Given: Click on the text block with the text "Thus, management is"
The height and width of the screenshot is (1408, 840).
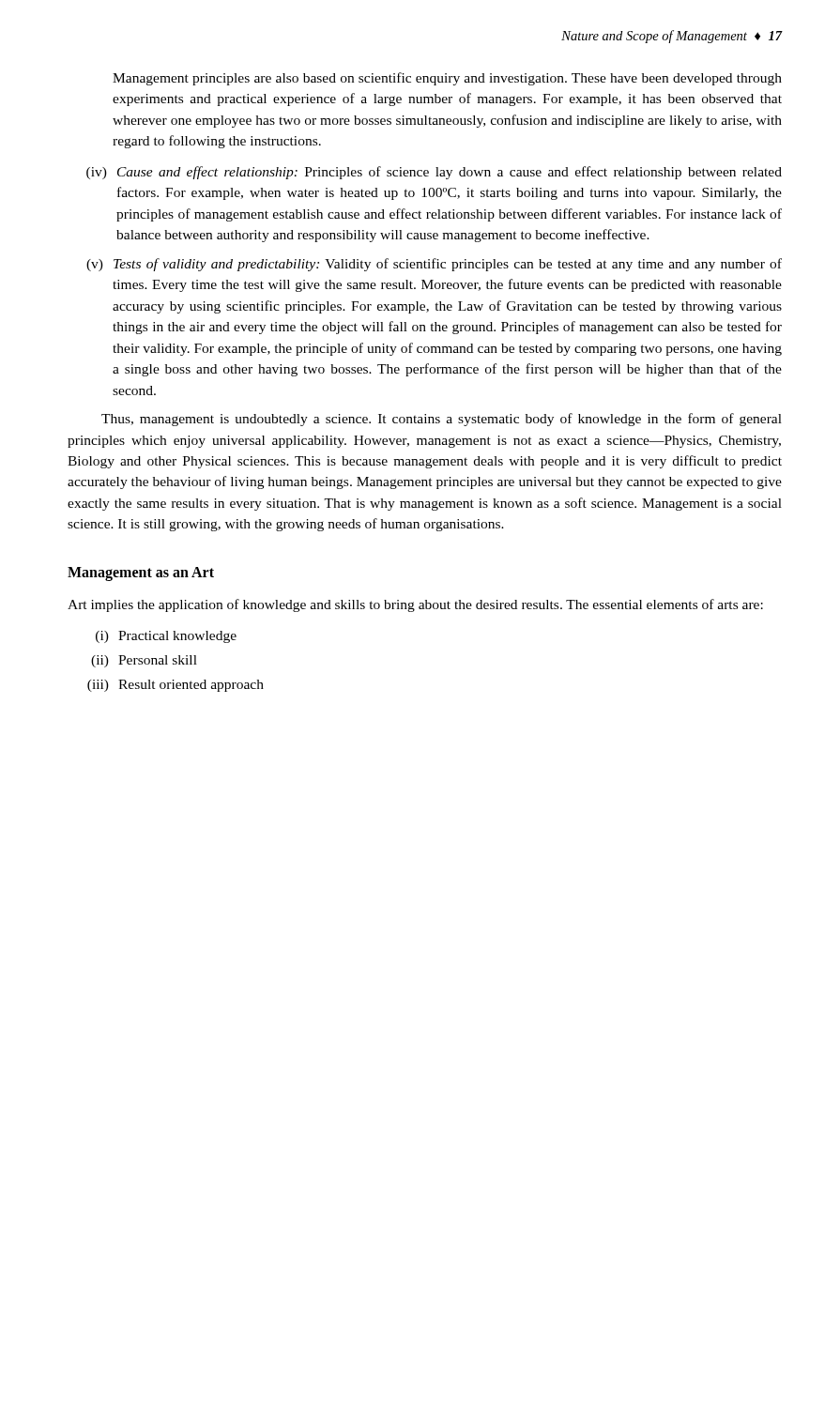Looking at the screenshot, I should pyautogui.click(x=425, y=471).
